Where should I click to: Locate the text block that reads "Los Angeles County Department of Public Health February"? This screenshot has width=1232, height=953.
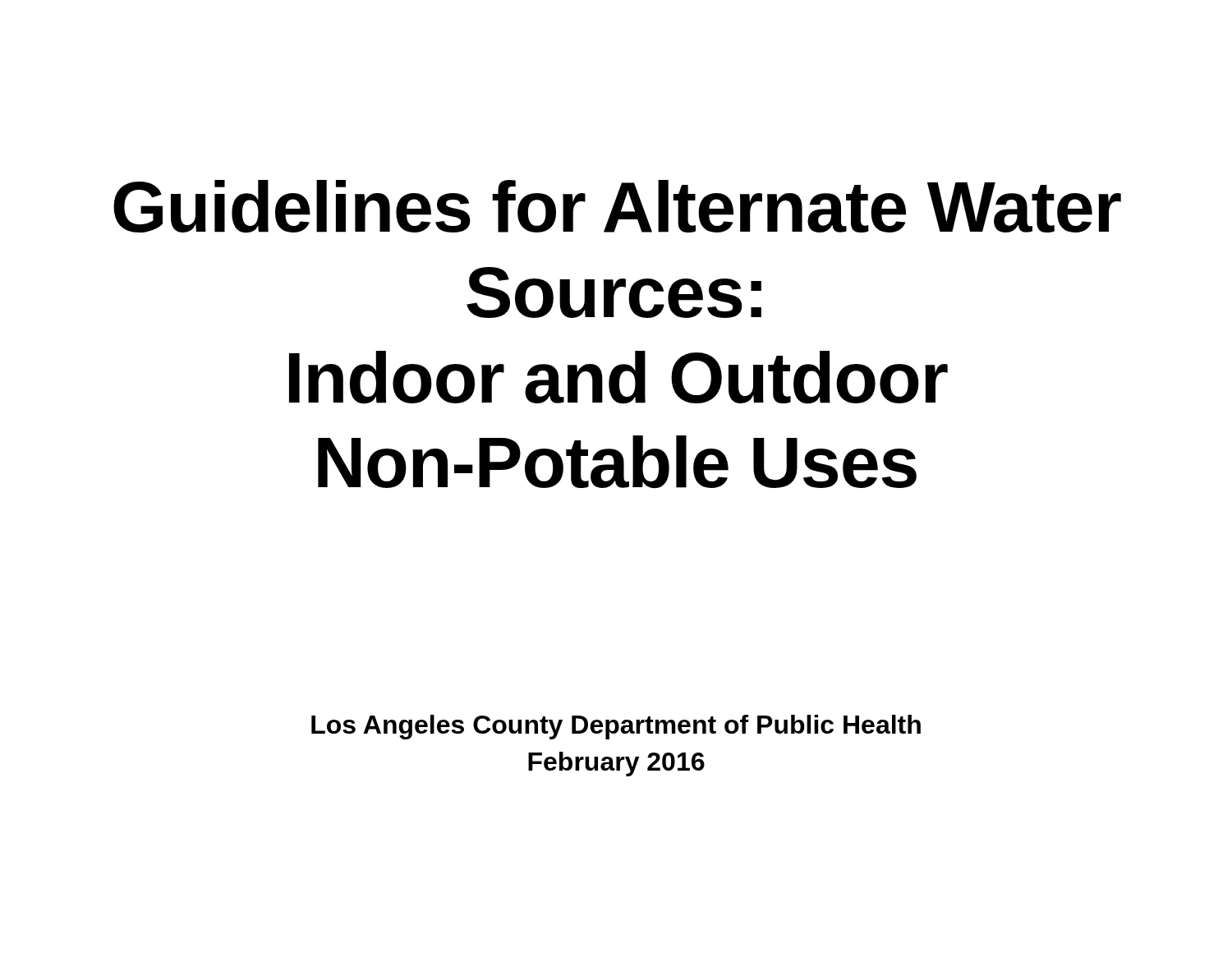pos(616,743)
